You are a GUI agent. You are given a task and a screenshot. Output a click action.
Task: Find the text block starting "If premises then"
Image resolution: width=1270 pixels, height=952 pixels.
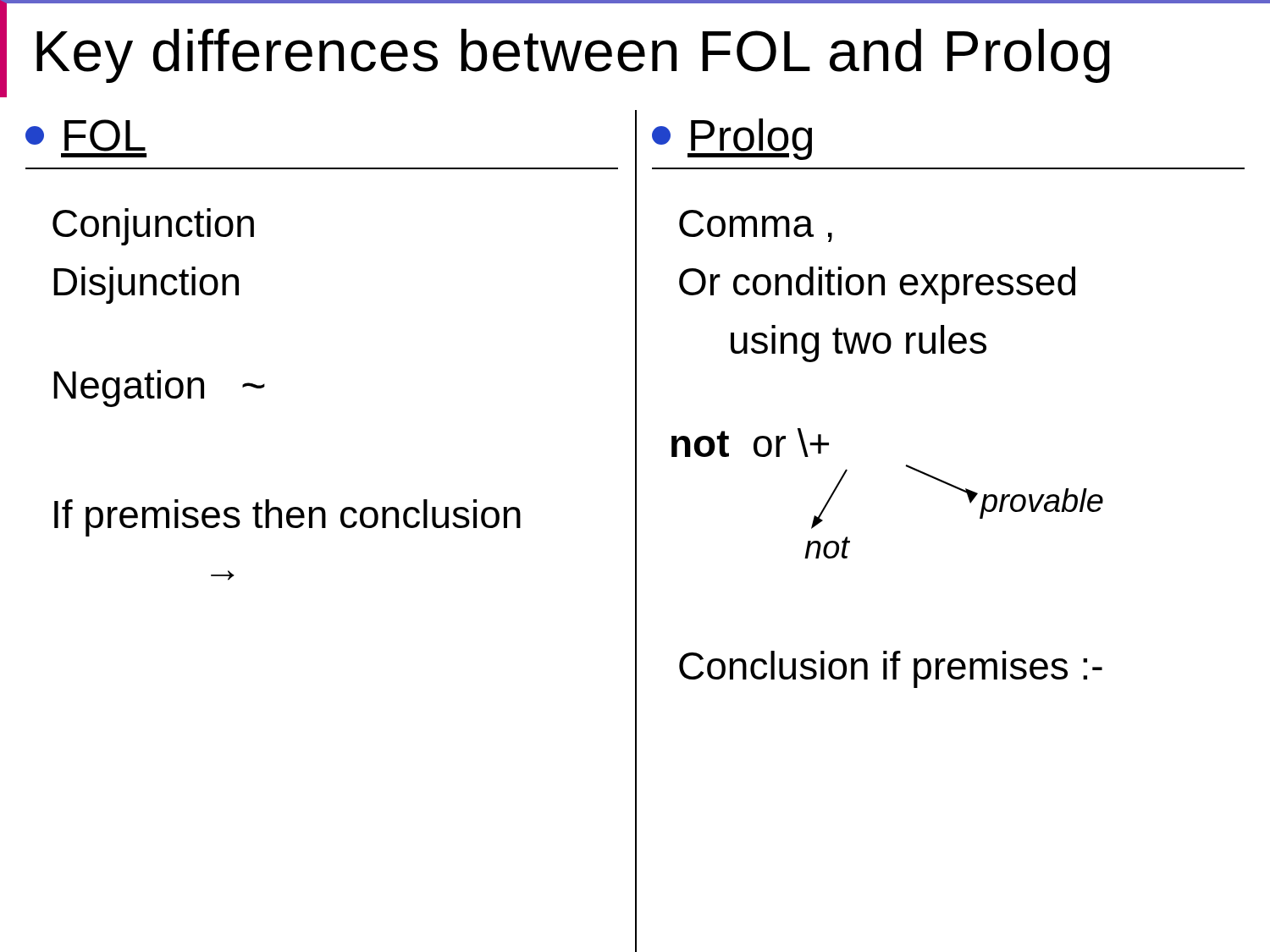pos(287,518)
